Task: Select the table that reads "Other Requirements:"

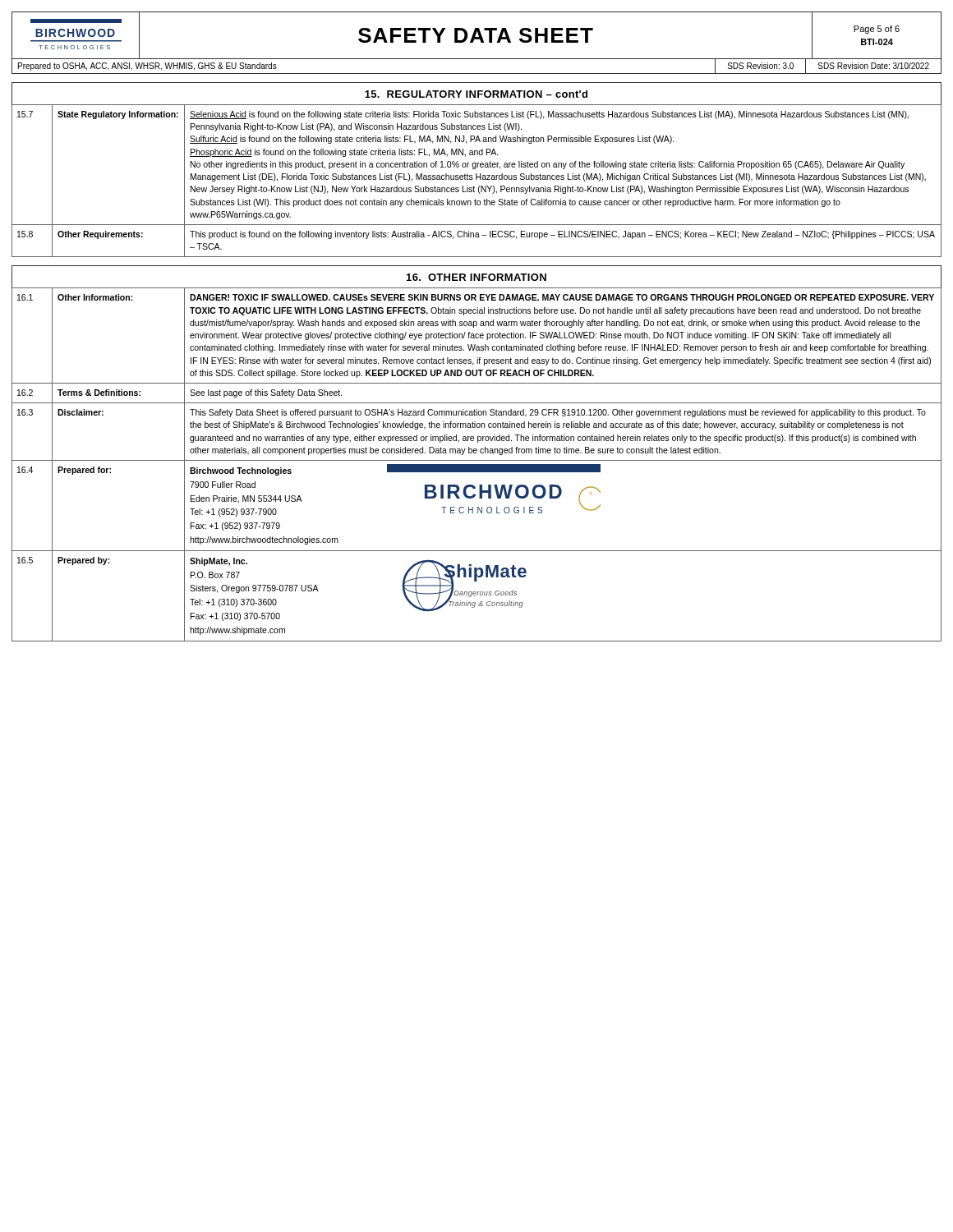Action: (x=476, y=181)
